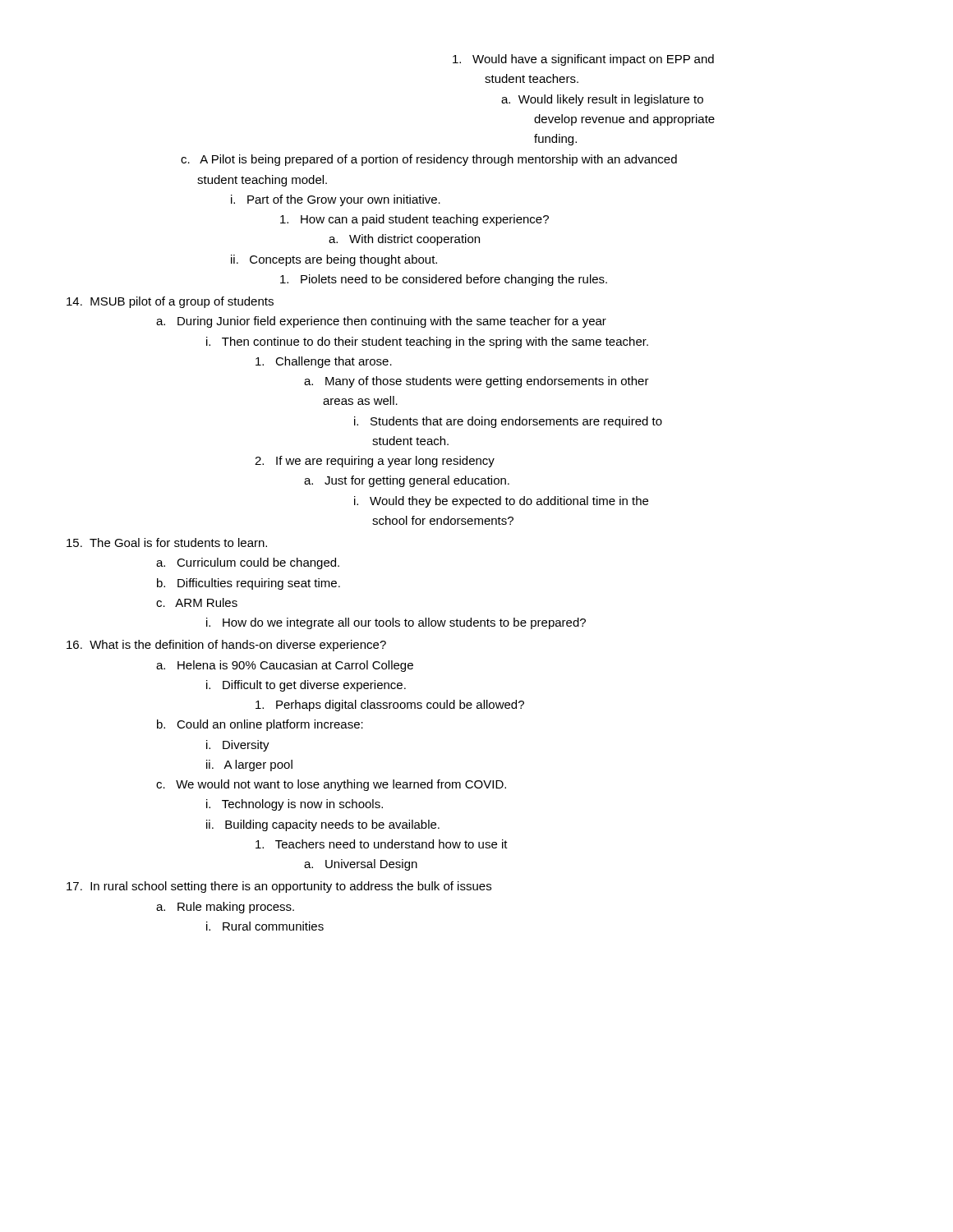Locate the list item that reads "school for endorsements?"
Image resolution: width=953 pixels, height=1232 pixels.
[x=443, y=520]
